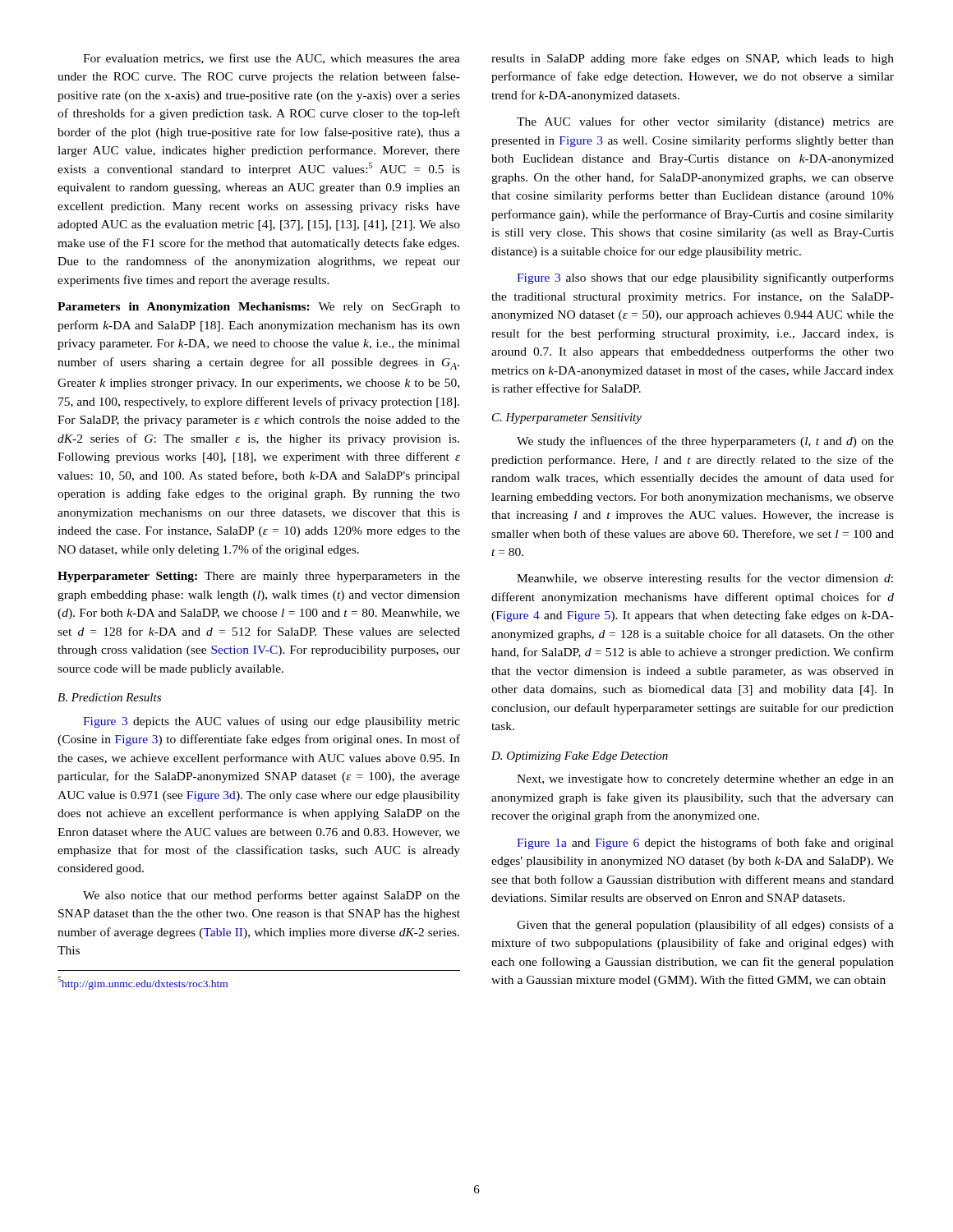Viewport: 953px width, 1232px height.
Task: Click the passage that begins "We study the influences of the three"
Action: click(693, 497)
